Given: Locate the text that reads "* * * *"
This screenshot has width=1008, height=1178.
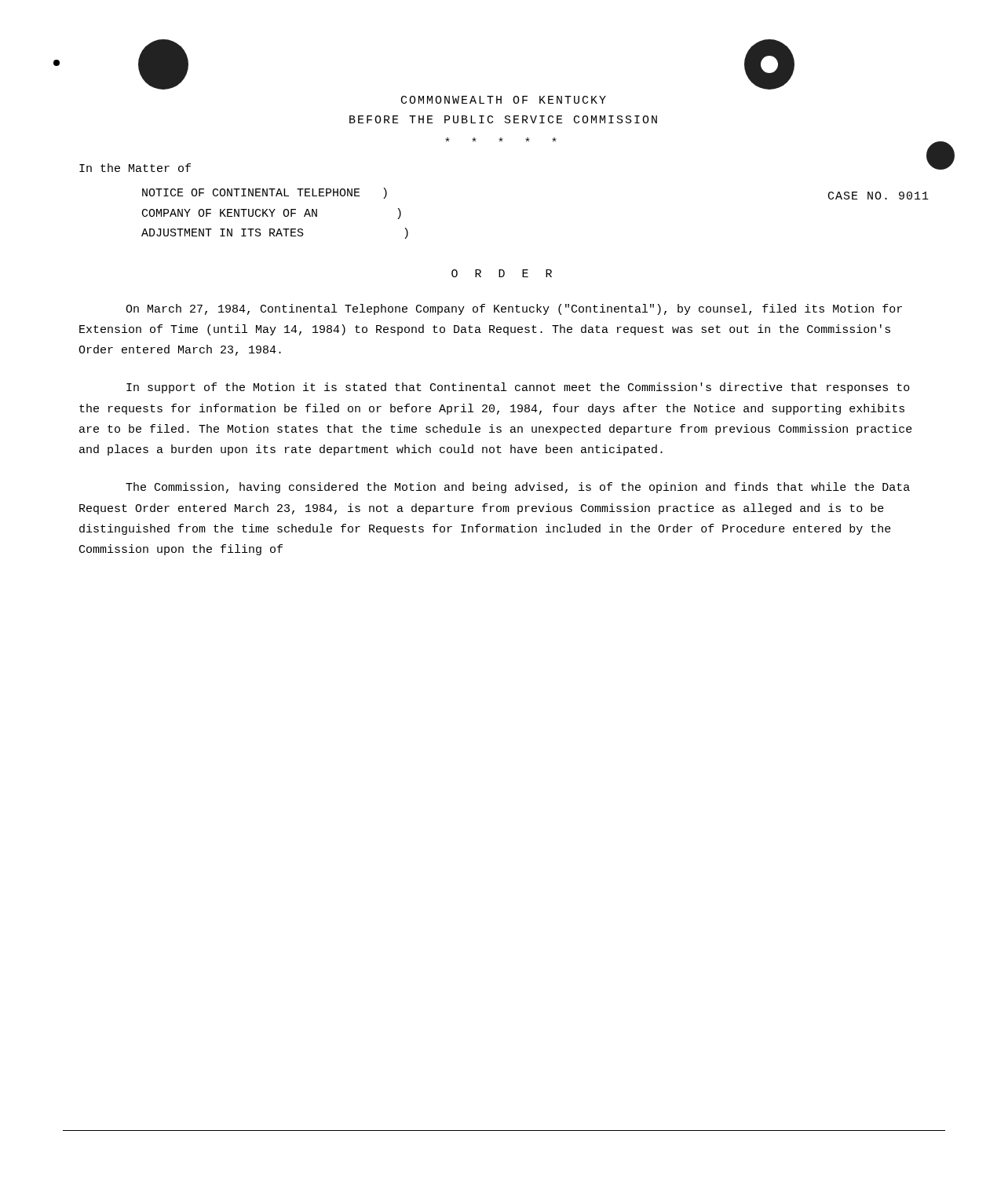Looking at the screenshot, I should pyautogui.click(x=504, y=143).
